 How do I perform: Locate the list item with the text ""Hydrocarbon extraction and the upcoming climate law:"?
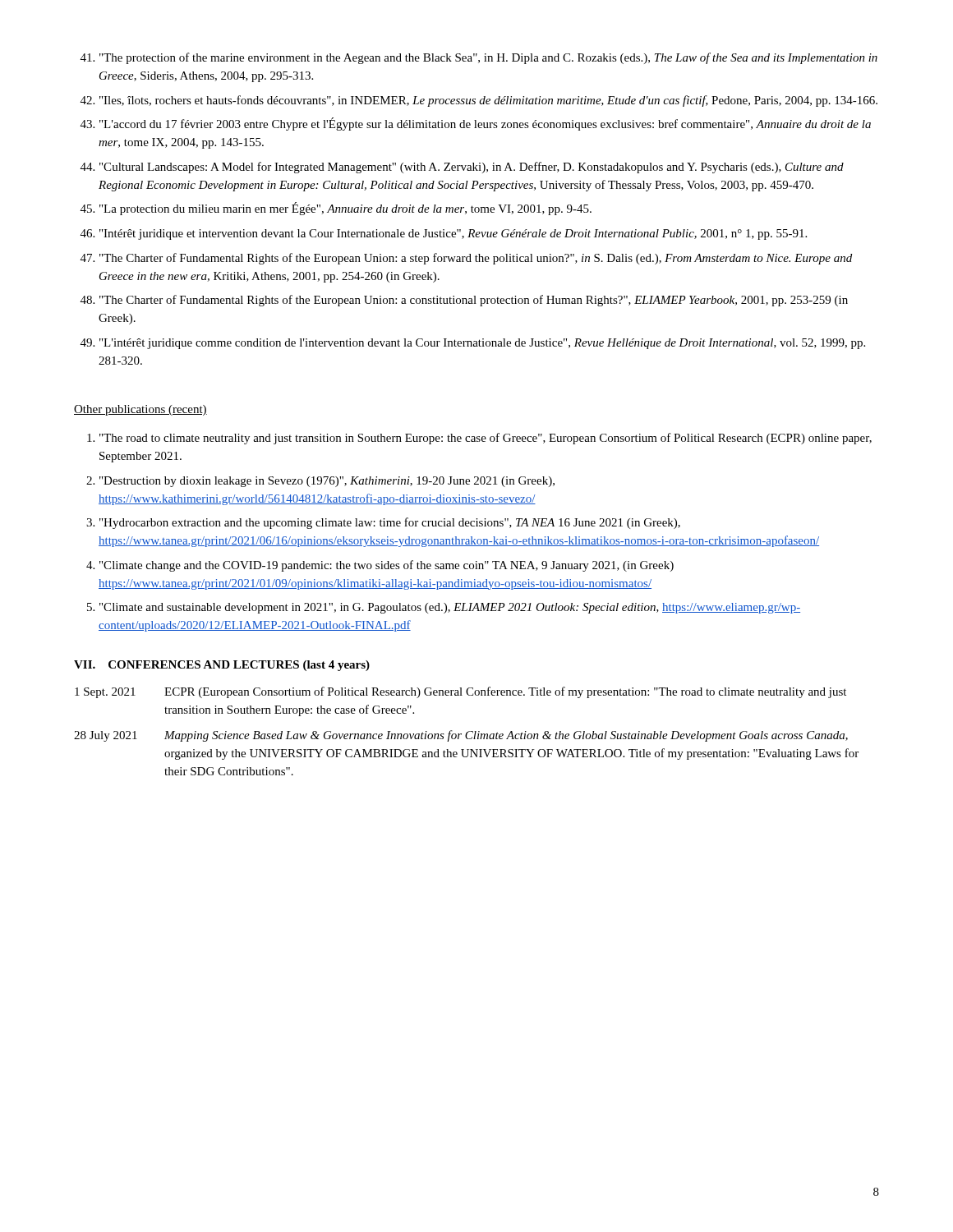point(459,531)
